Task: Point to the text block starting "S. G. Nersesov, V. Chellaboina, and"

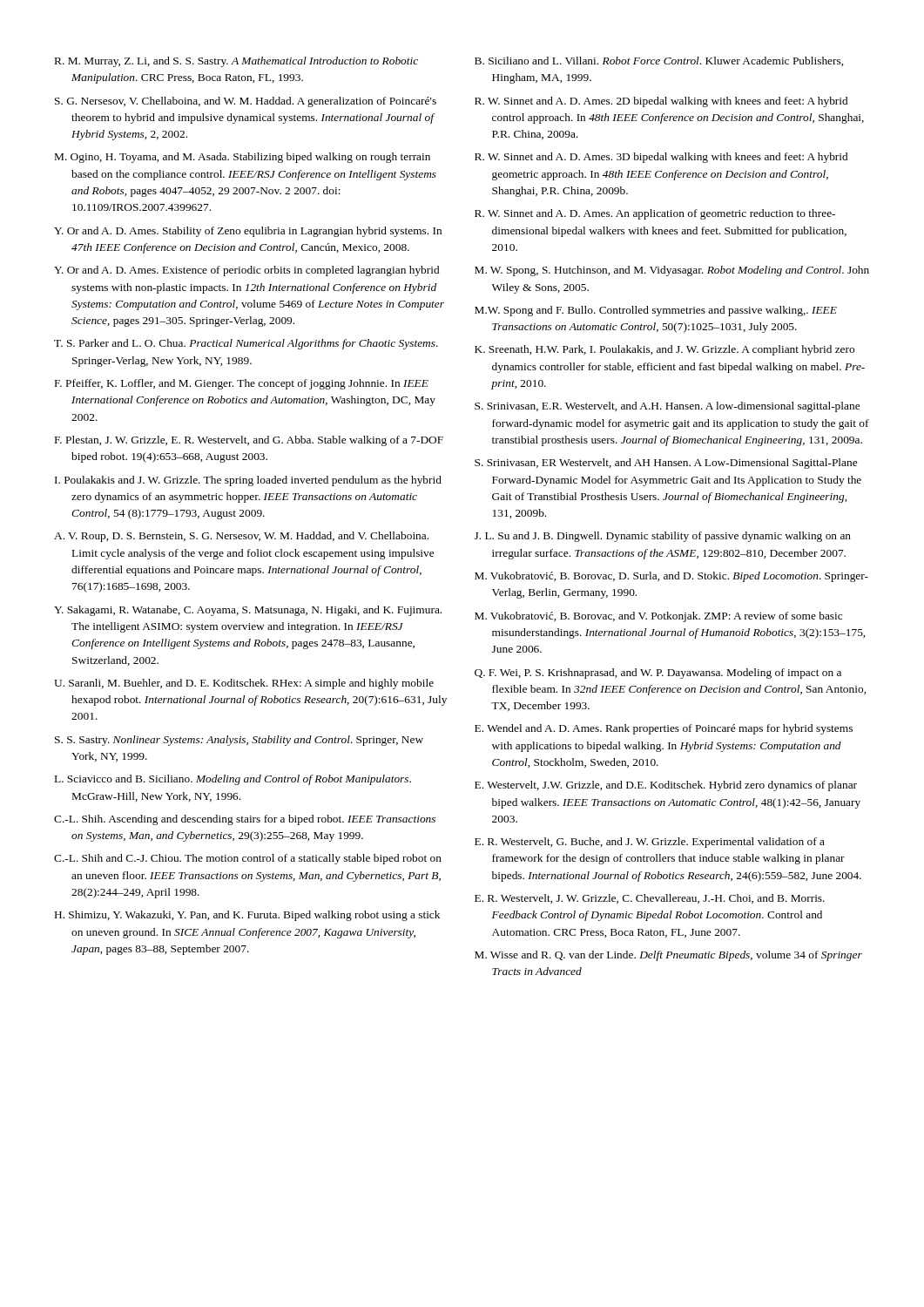Action: click(x=245, y=117)
